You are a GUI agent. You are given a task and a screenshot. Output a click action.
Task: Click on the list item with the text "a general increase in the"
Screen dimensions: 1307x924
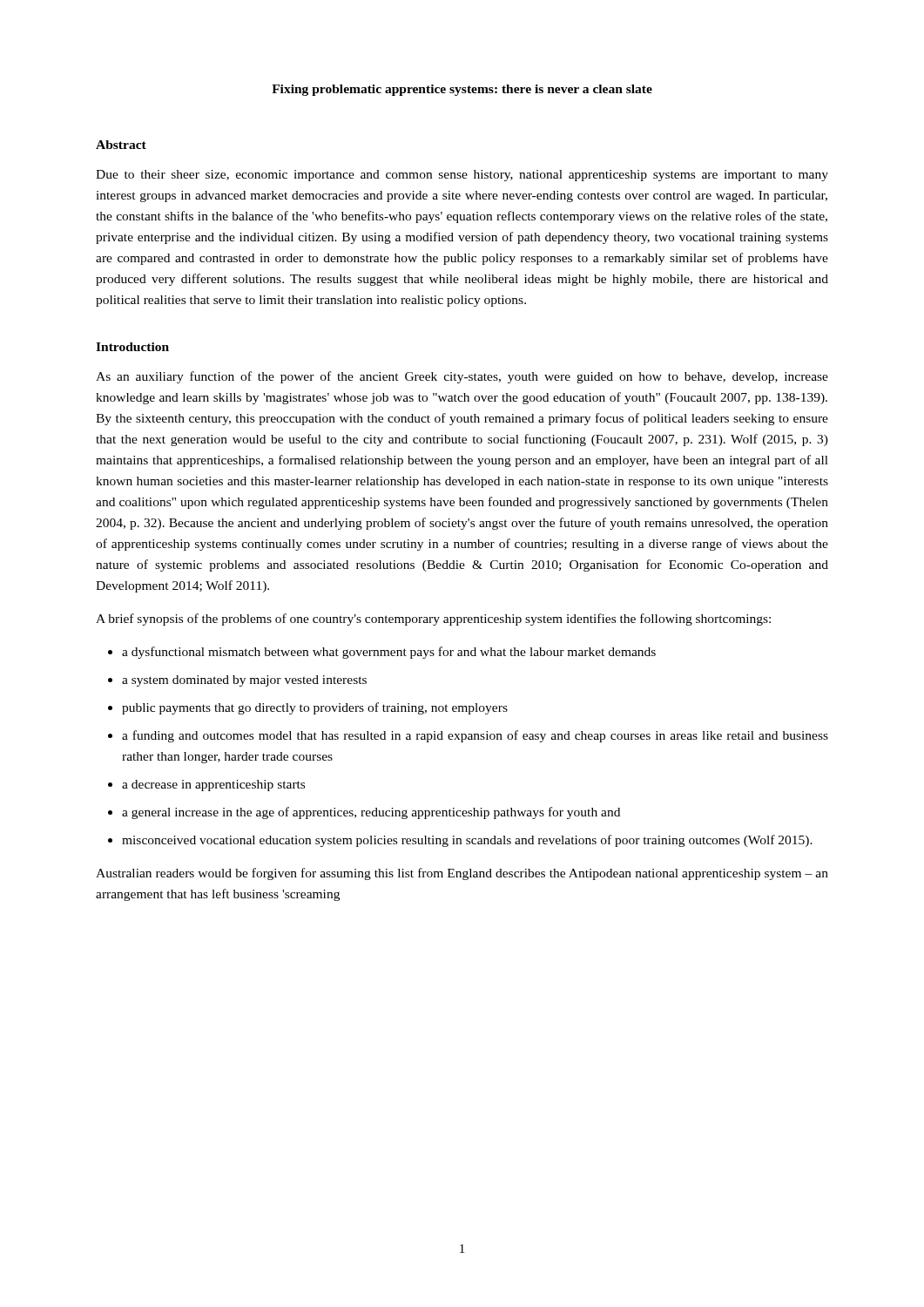475,812
